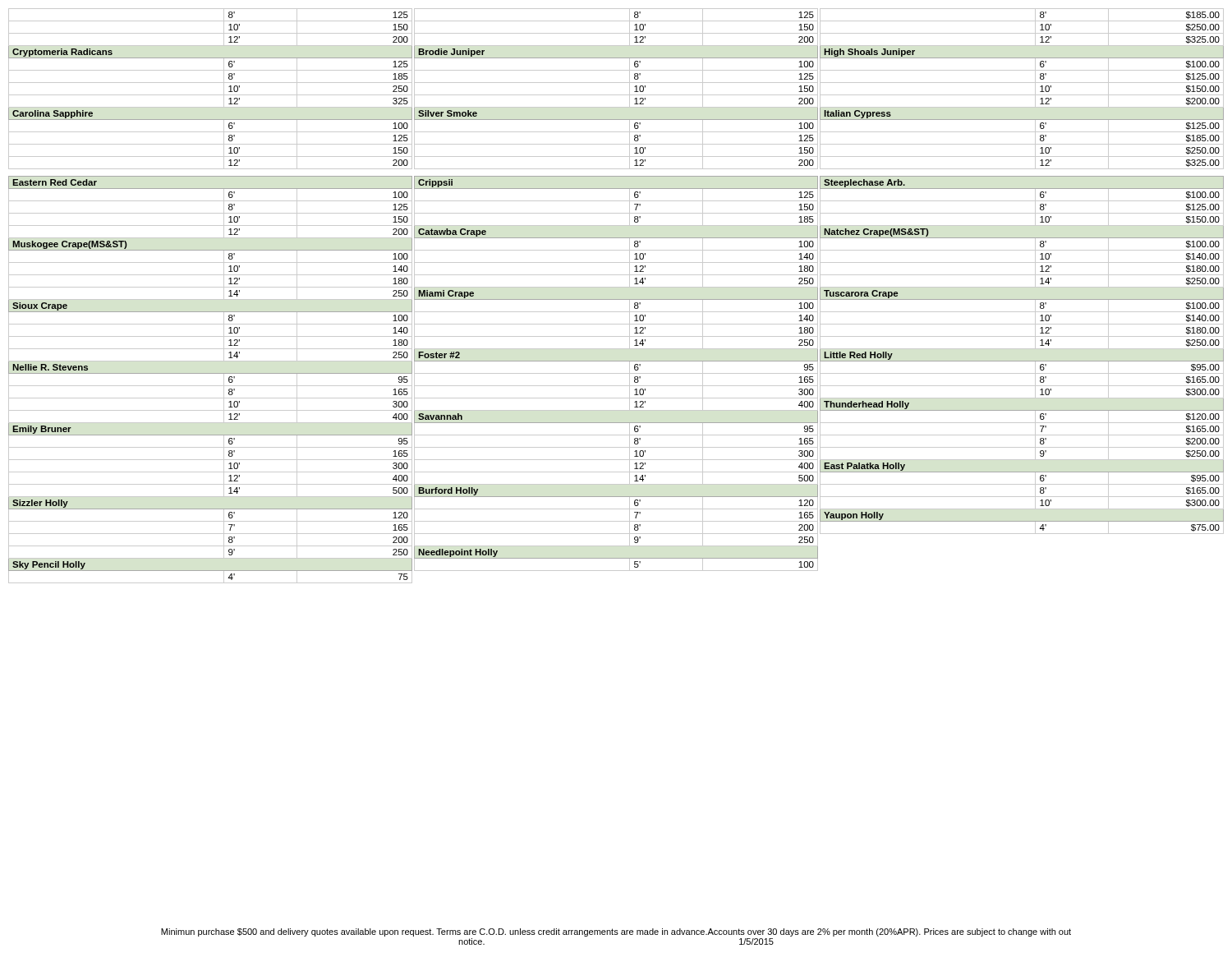This screenshot has height=953, width=1232.
Task: Select the table that reads "Burford Holly"
Action: pos(616,296)
